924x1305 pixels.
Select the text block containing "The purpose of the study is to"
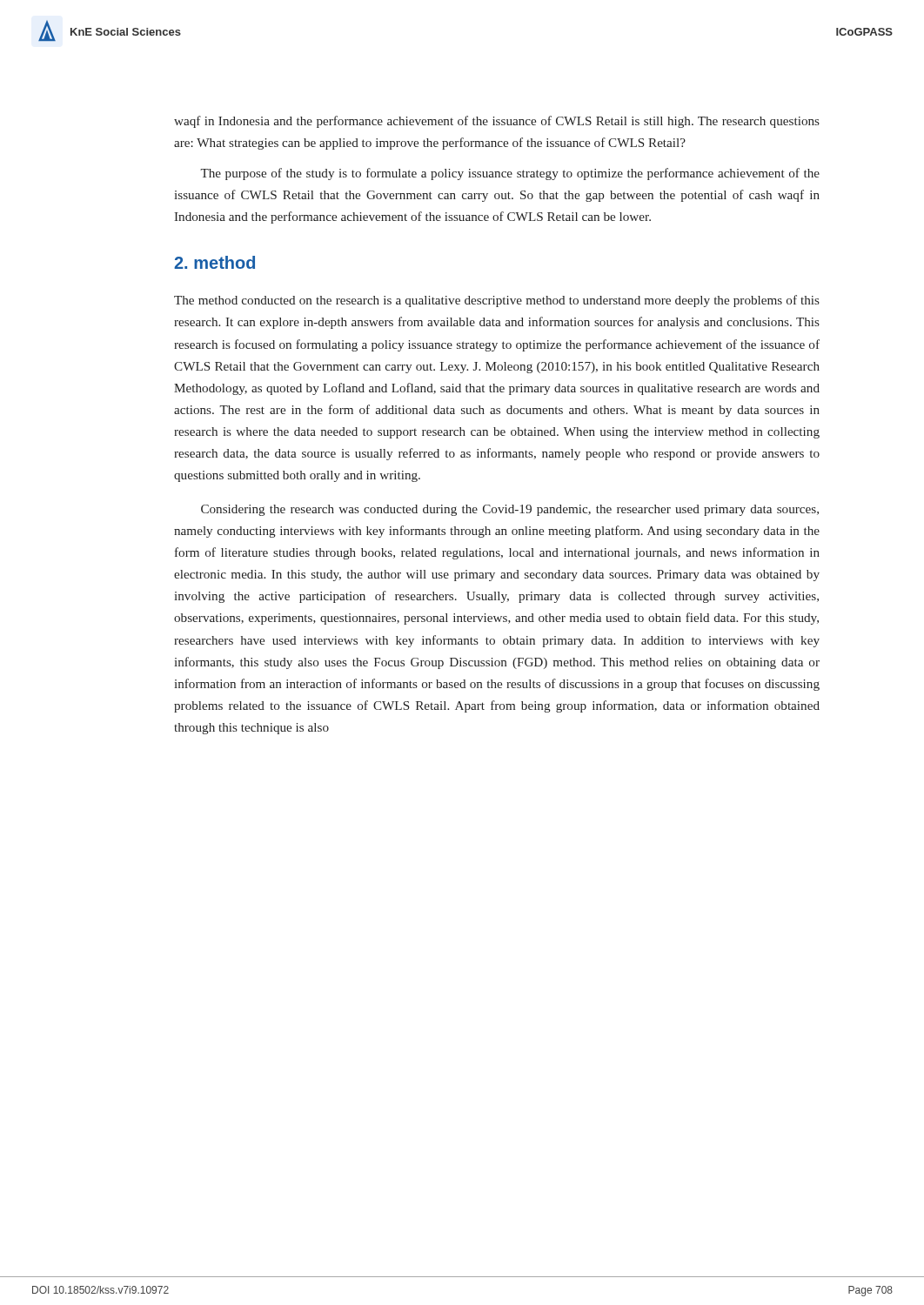[497, 195]
